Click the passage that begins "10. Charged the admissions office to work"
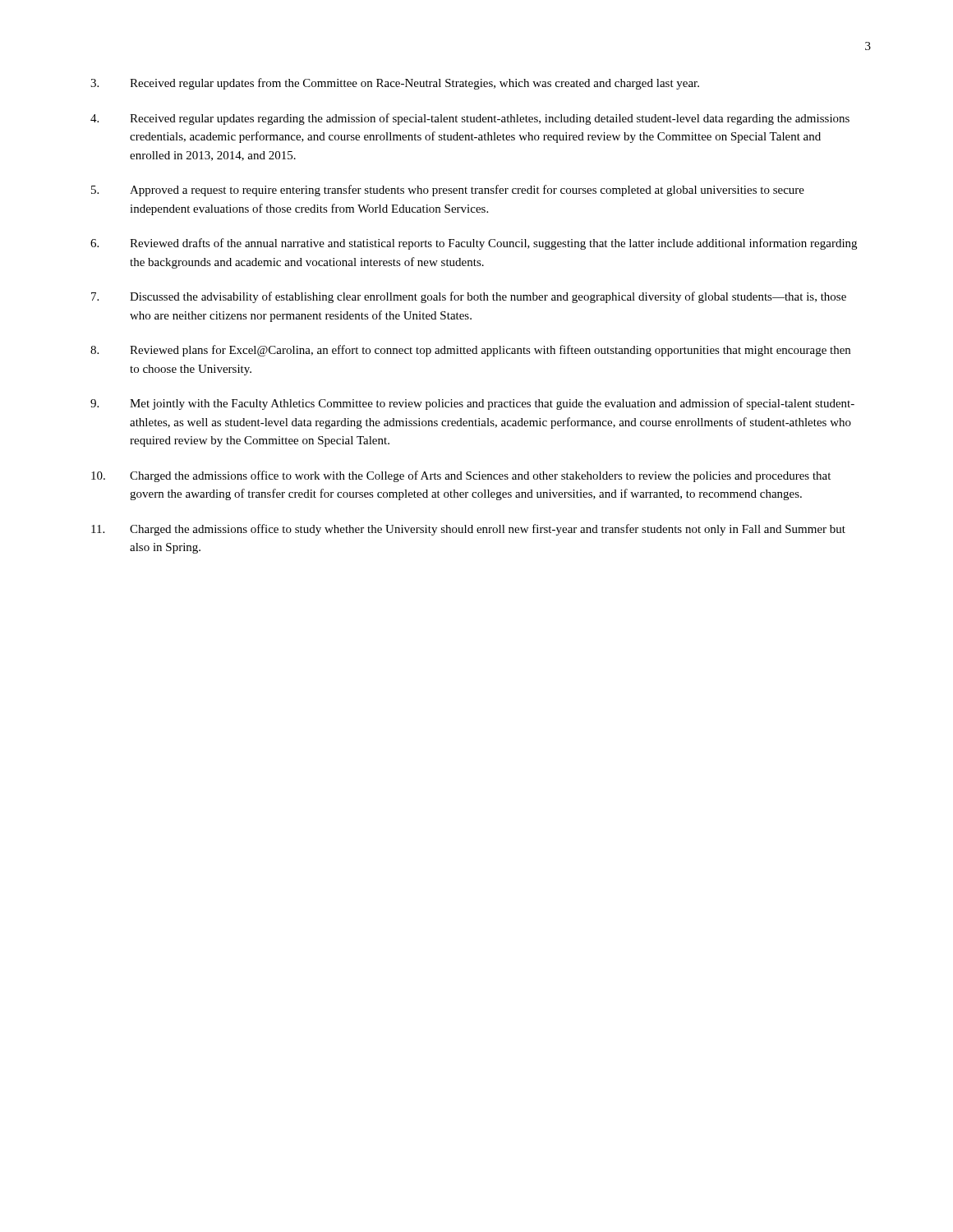The image size is (953, 1232). click(x=476, y=485)
